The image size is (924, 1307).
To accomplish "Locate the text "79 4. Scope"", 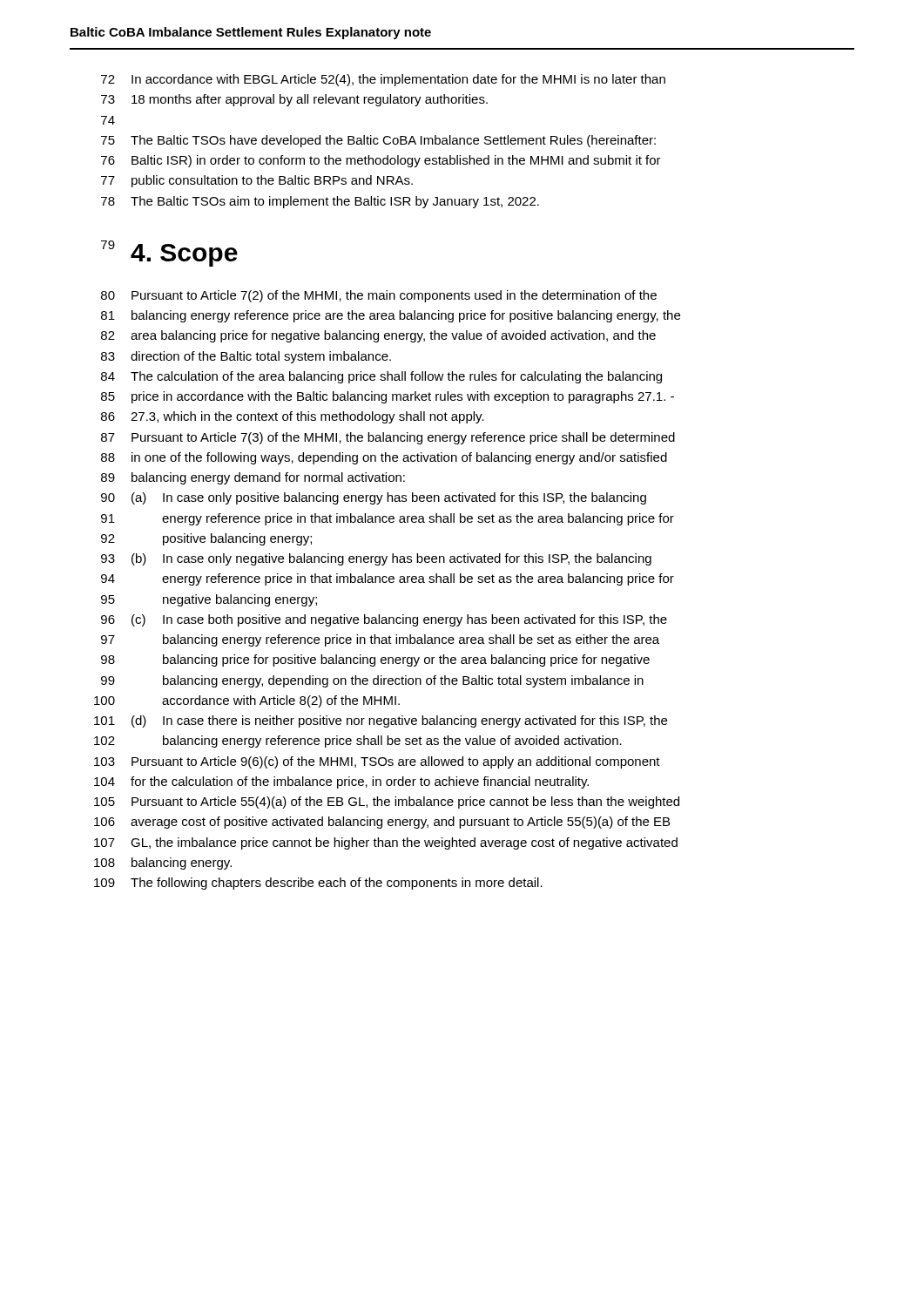I will 154,252.
